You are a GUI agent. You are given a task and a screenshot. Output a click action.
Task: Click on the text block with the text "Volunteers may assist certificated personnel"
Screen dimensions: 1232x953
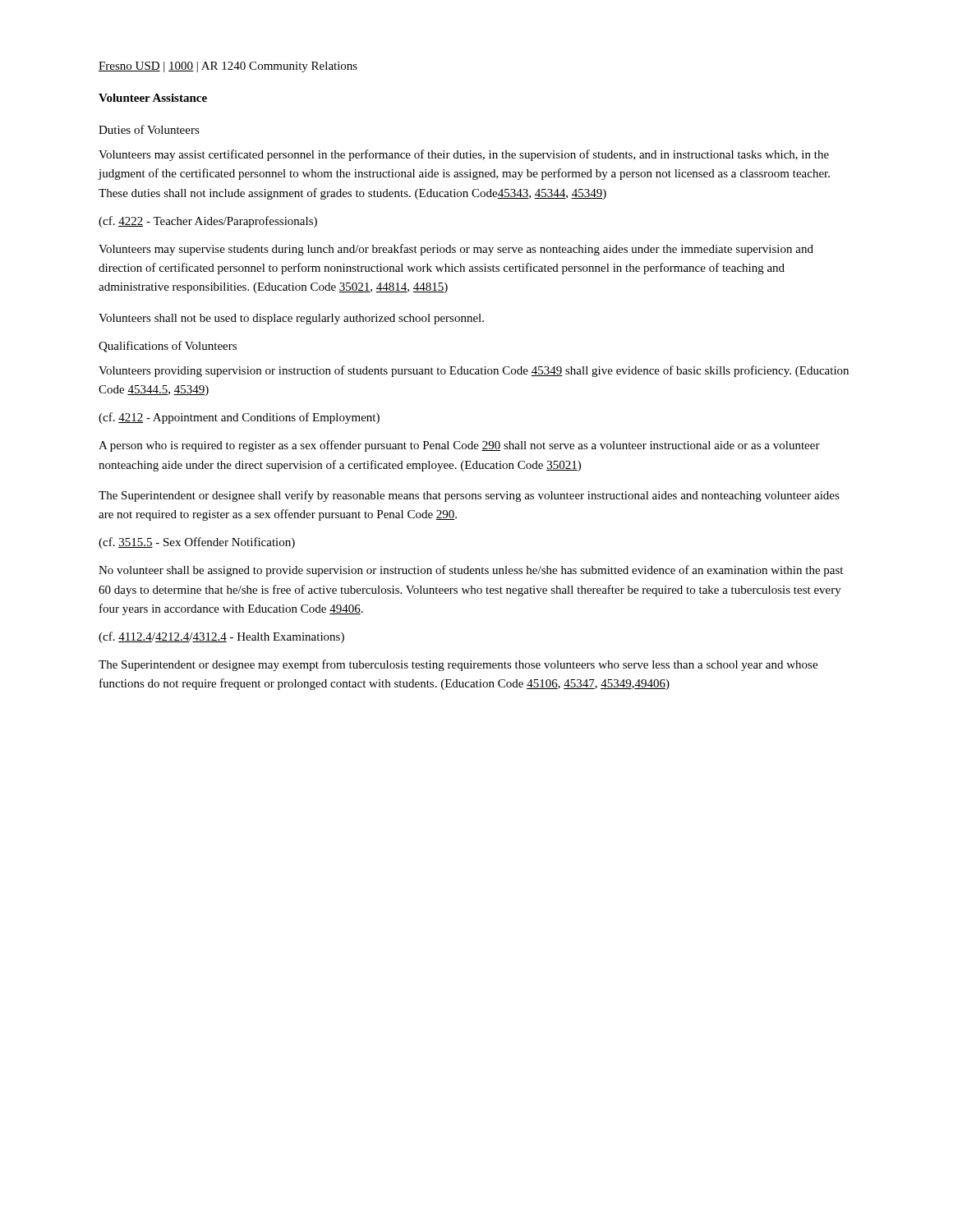point(465,174)
